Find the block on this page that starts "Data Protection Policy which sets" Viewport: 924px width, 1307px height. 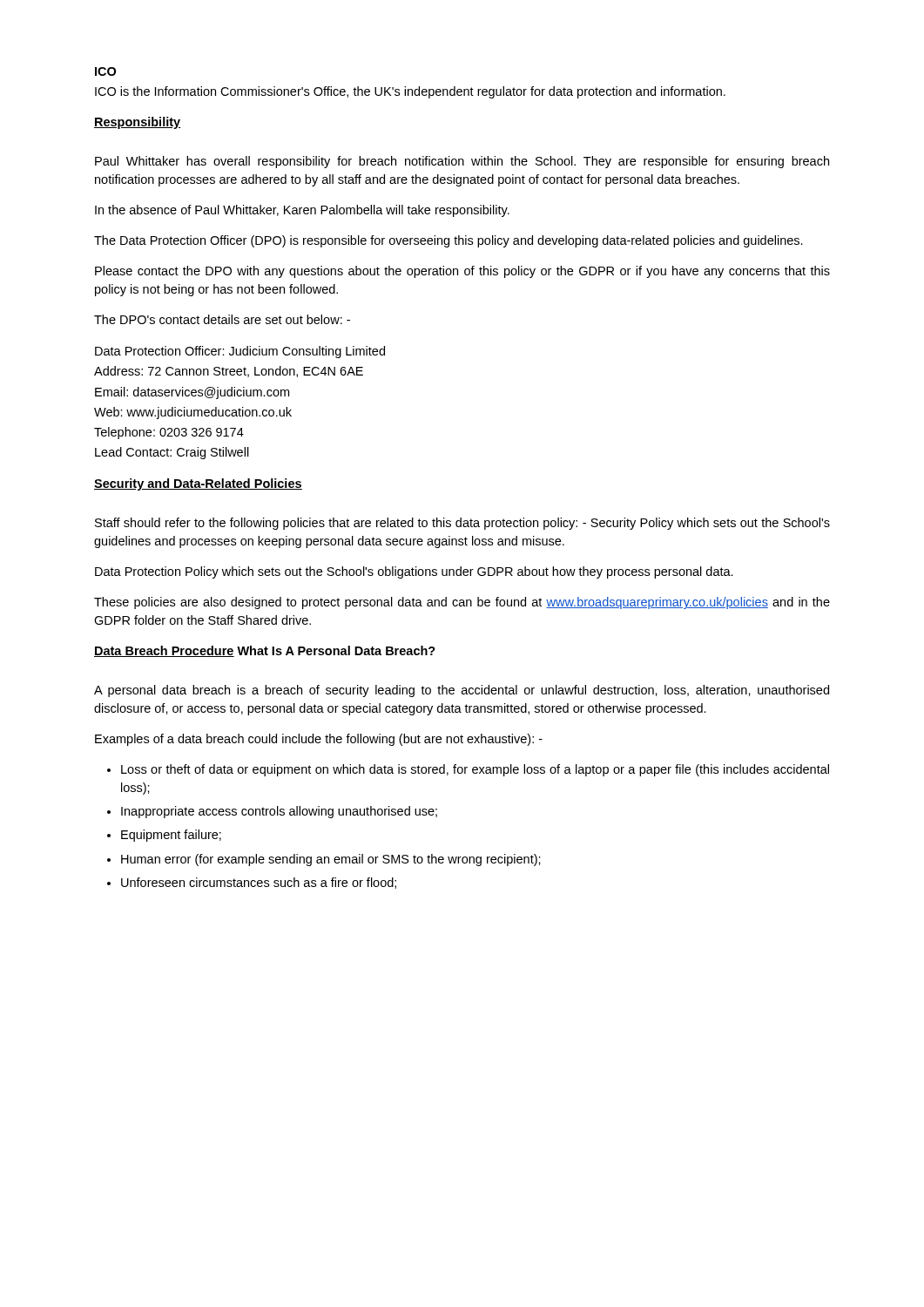click(462, 572)
